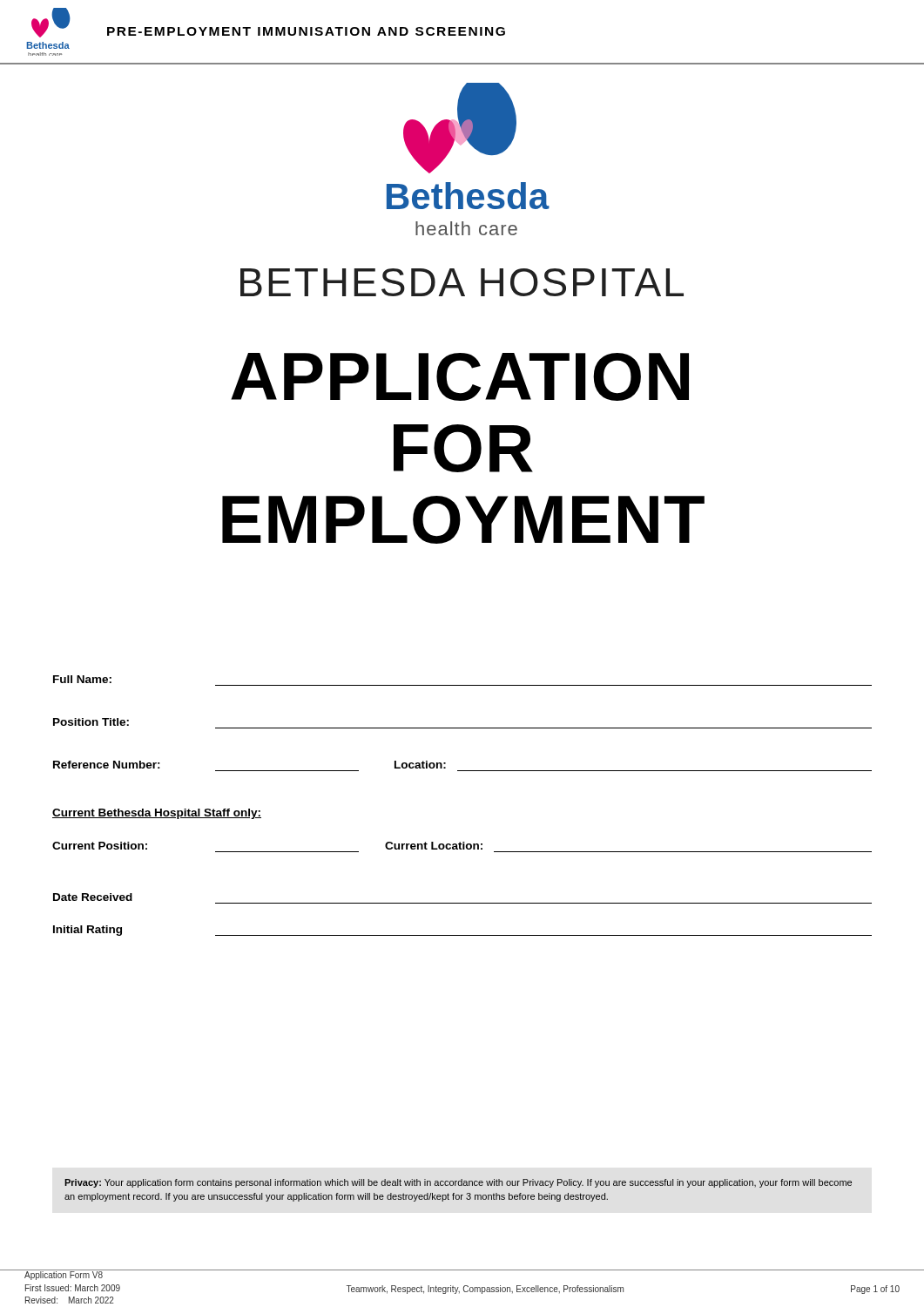Find "APPLICATION FOR EMPLOYMENT" on this page
924x1307 pixels.
pyautogui.click(x=462, y=449)
